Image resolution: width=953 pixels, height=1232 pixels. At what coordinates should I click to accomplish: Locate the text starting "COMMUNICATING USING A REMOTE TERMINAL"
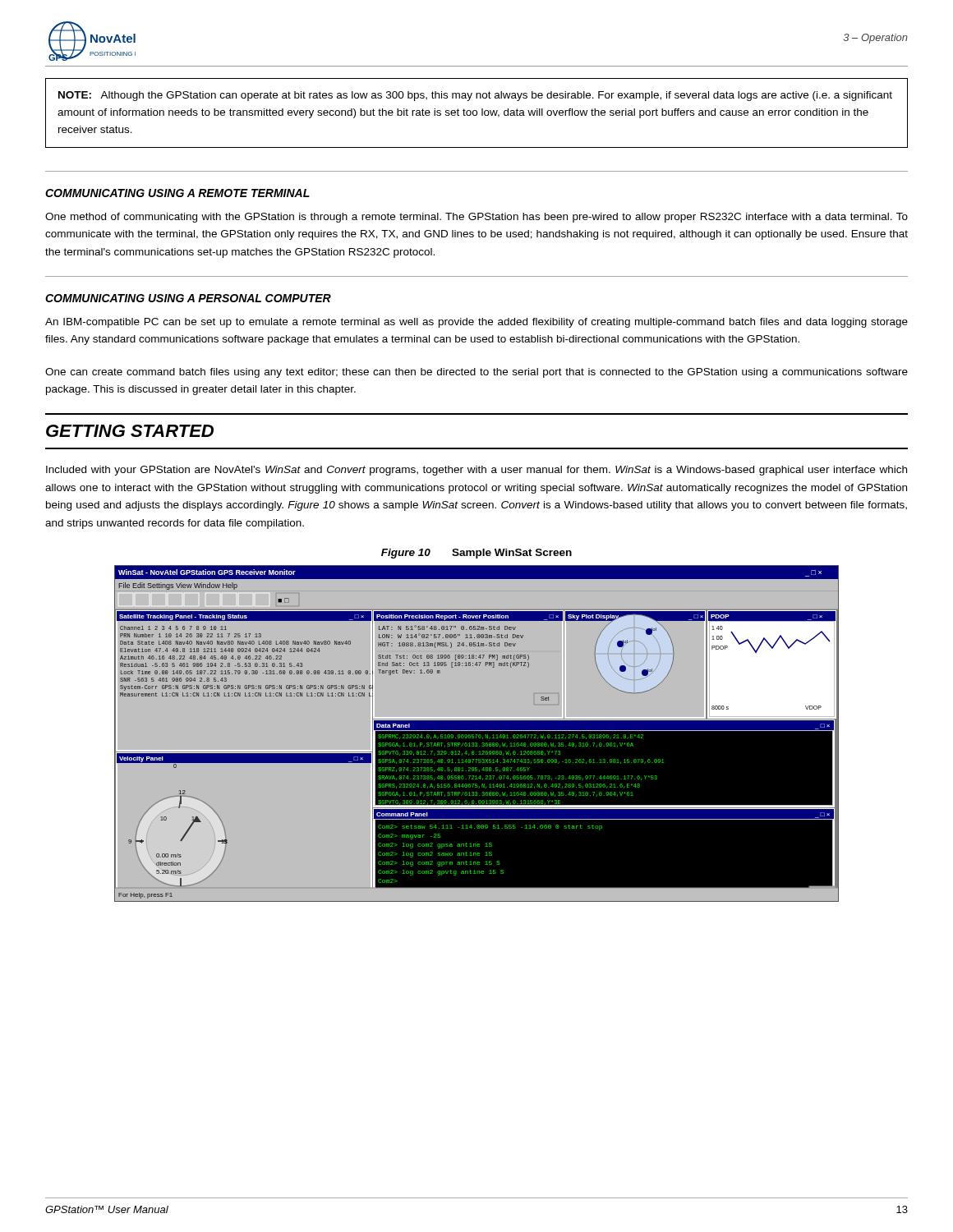pyautogui.click(x=178, y=193)
